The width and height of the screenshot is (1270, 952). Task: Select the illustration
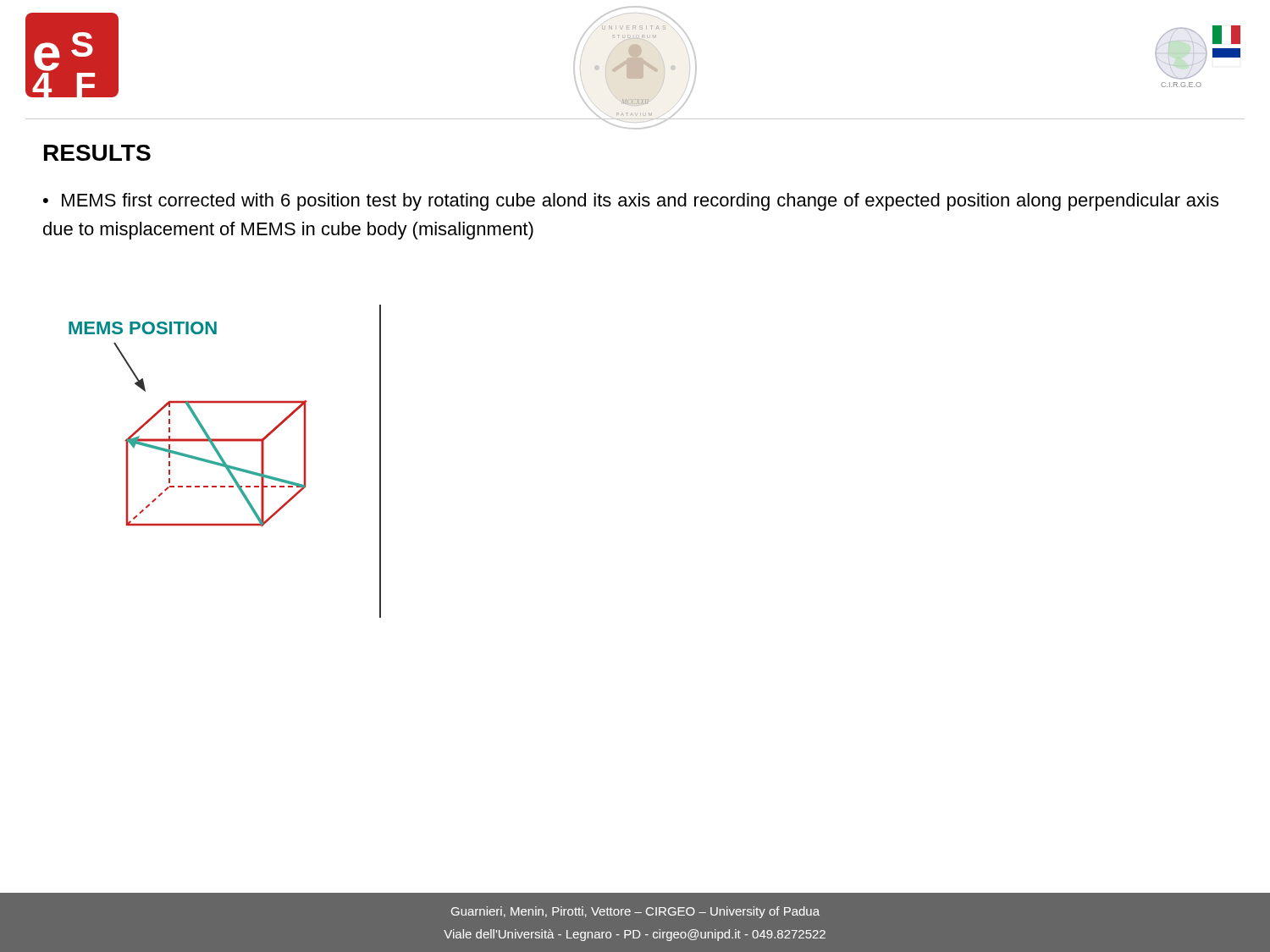click(212, 461)
